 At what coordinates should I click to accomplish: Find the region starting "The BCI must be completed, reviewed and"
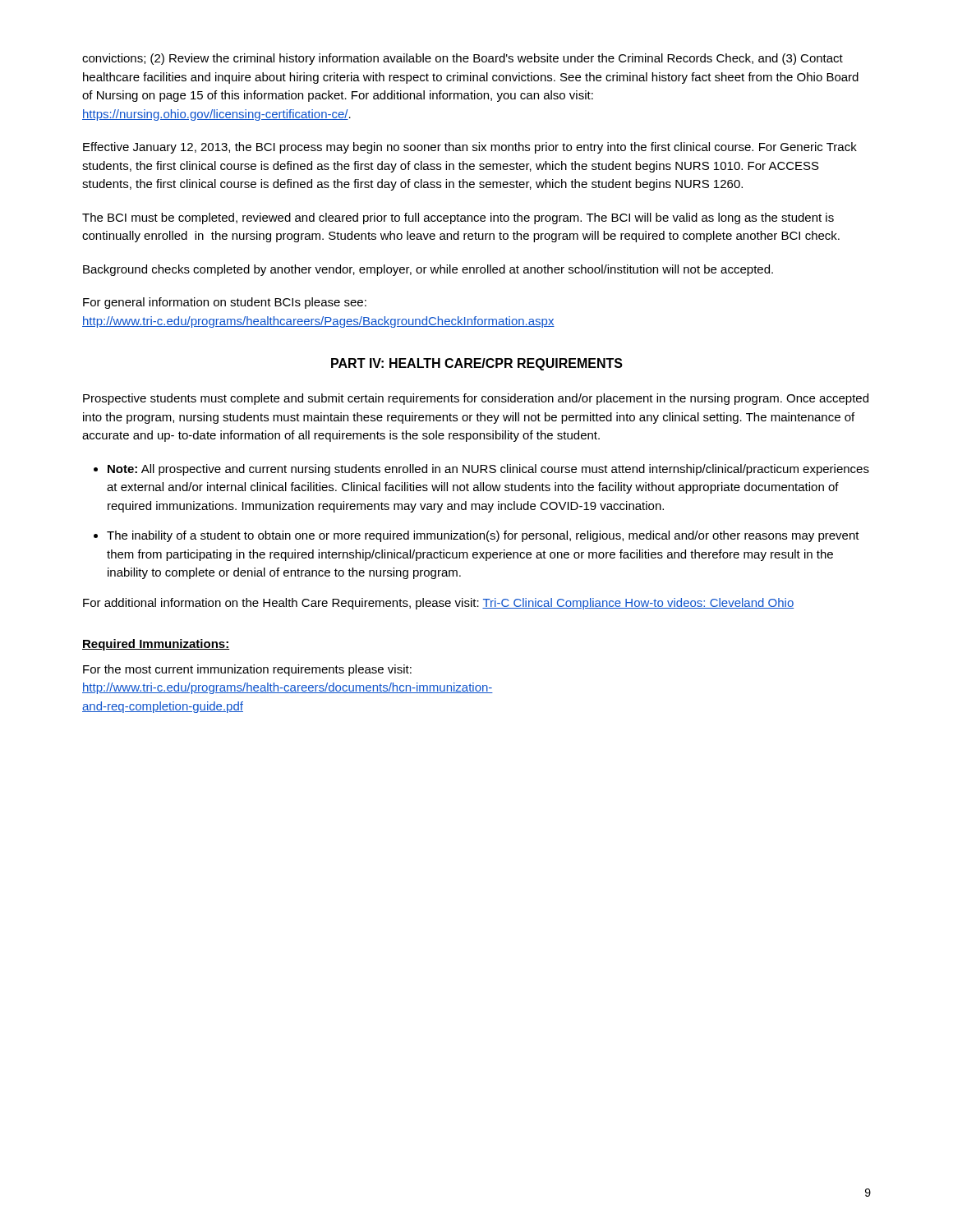[461, 226]
